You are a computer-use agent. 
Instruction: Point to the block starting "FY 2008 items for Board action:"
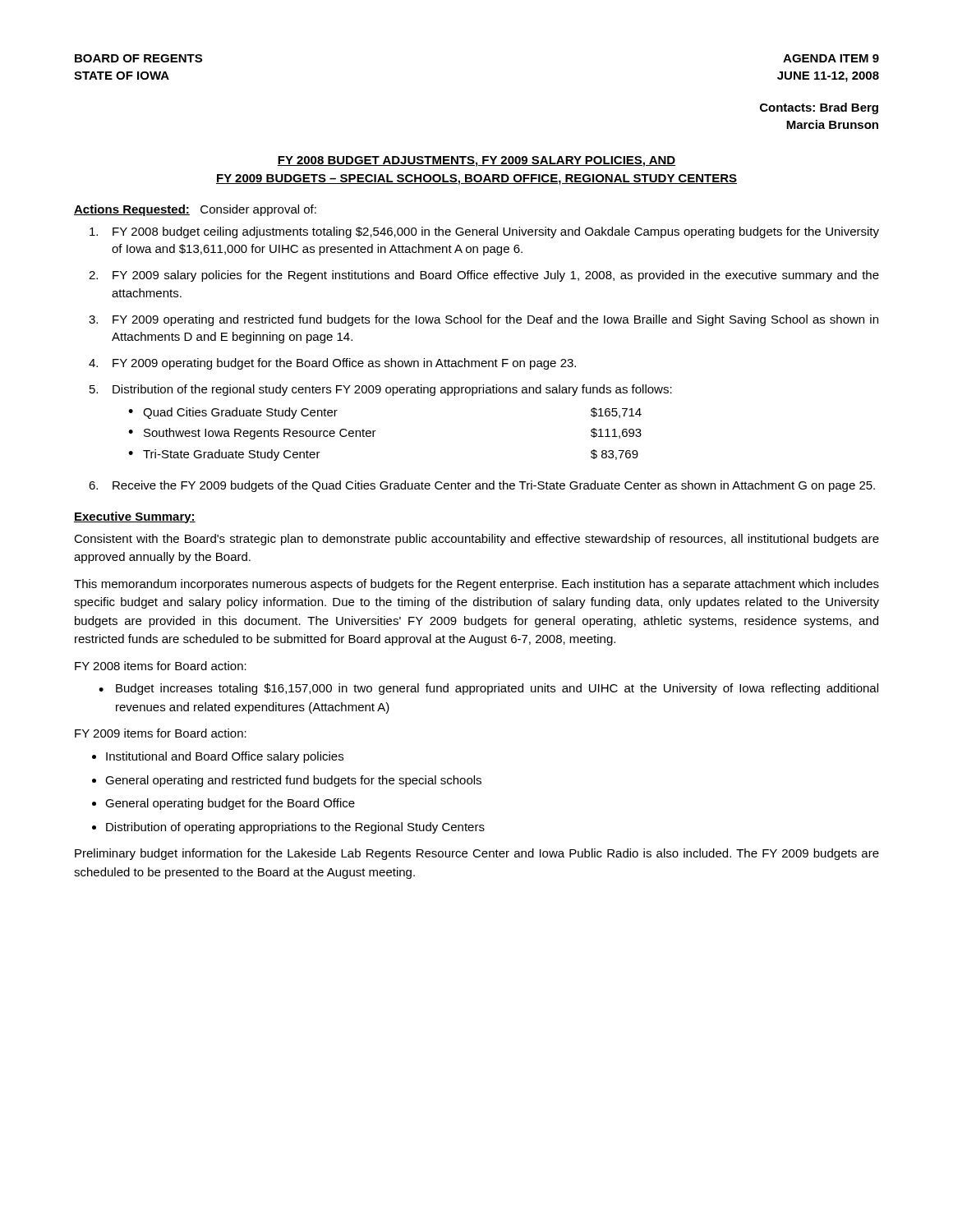pyautogui.click(x=160, y=665)
